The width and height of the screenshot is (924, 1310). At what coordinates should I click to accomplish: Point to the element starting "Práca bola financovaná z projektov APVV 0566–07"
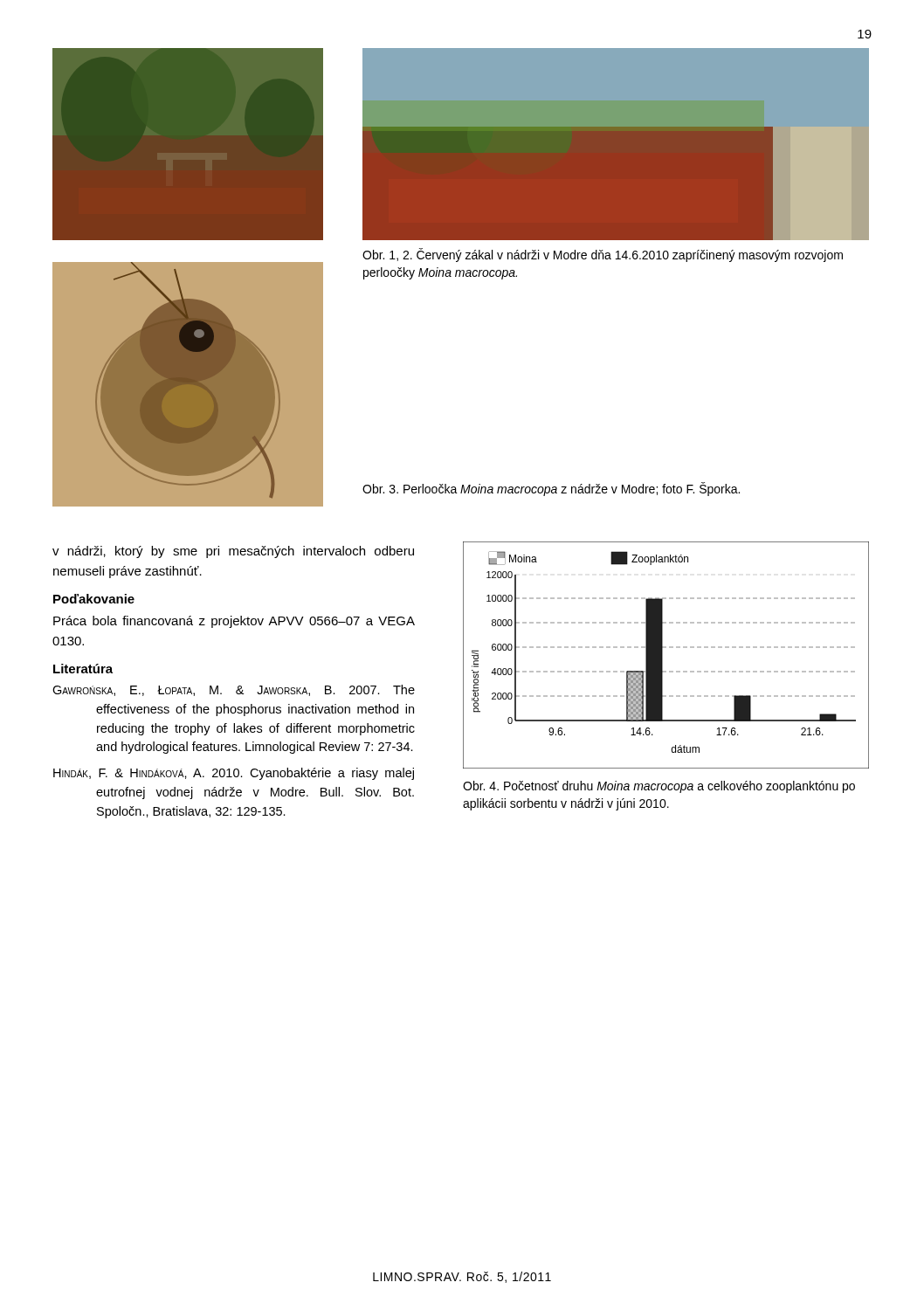click(234, 631)
